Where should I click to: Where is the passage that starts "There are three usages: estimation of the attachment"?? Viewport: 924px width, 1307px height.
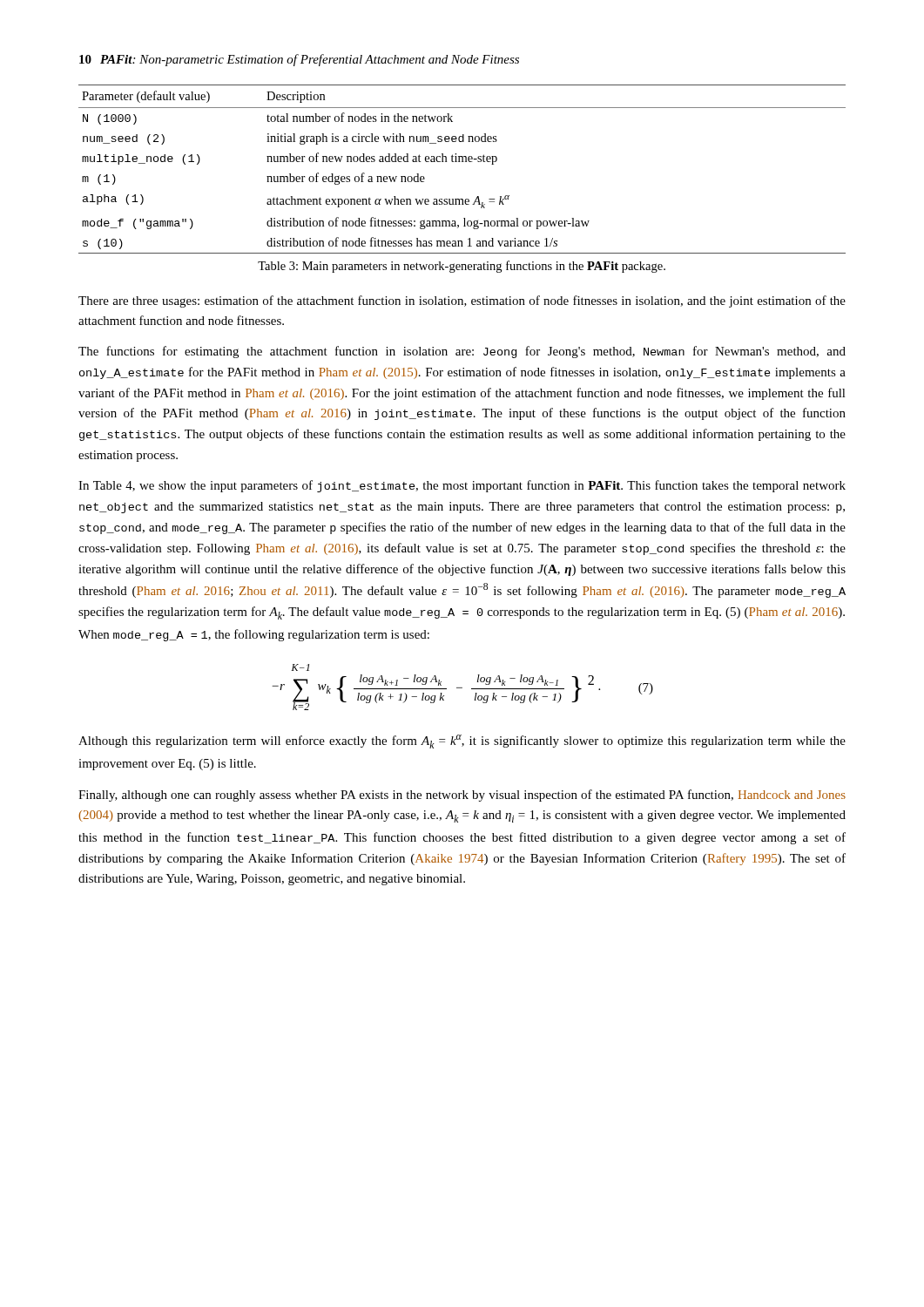pos(462,310)
